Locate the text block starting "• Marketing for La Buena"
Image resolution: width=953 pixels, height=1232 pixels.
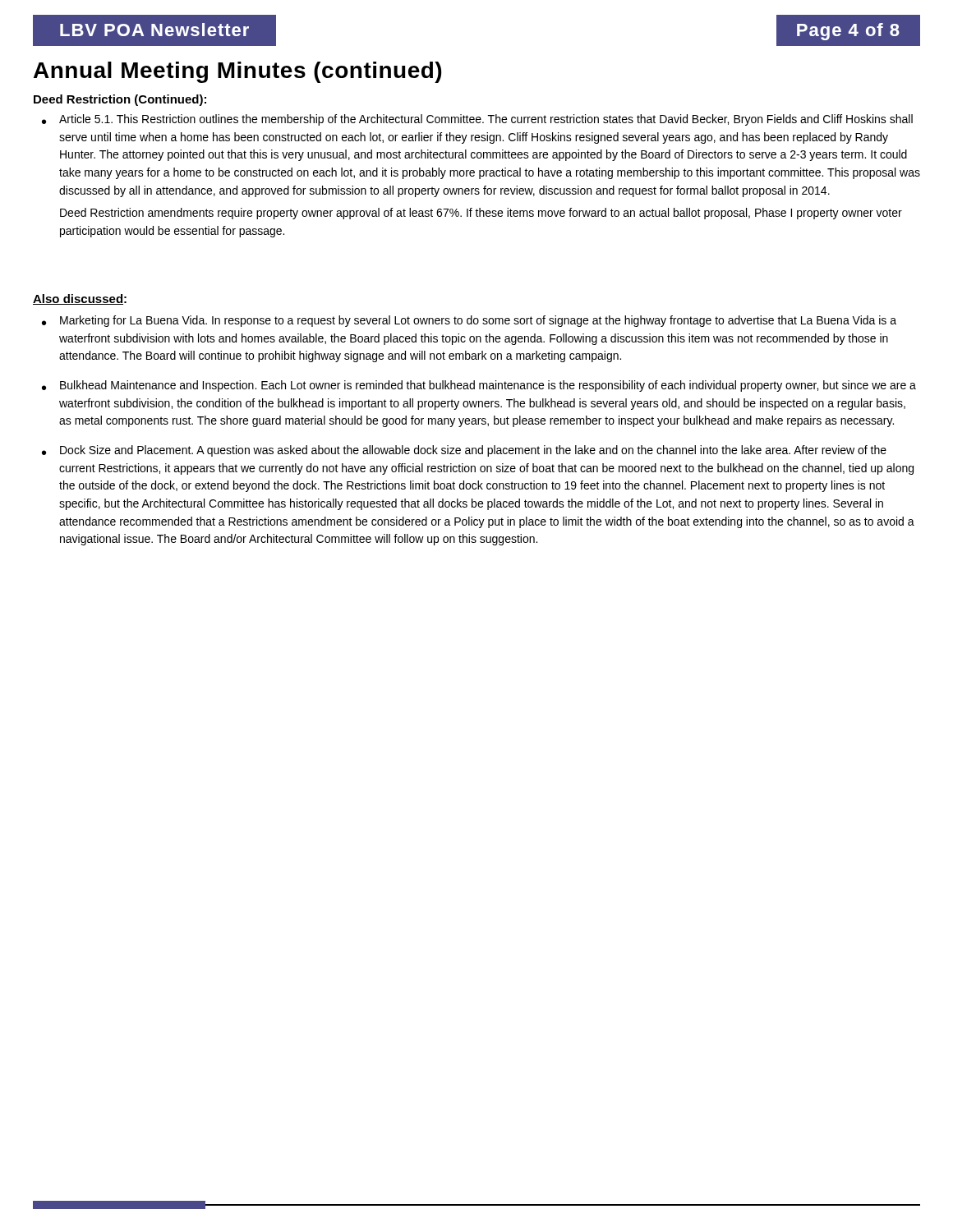(x=476, y=339)
